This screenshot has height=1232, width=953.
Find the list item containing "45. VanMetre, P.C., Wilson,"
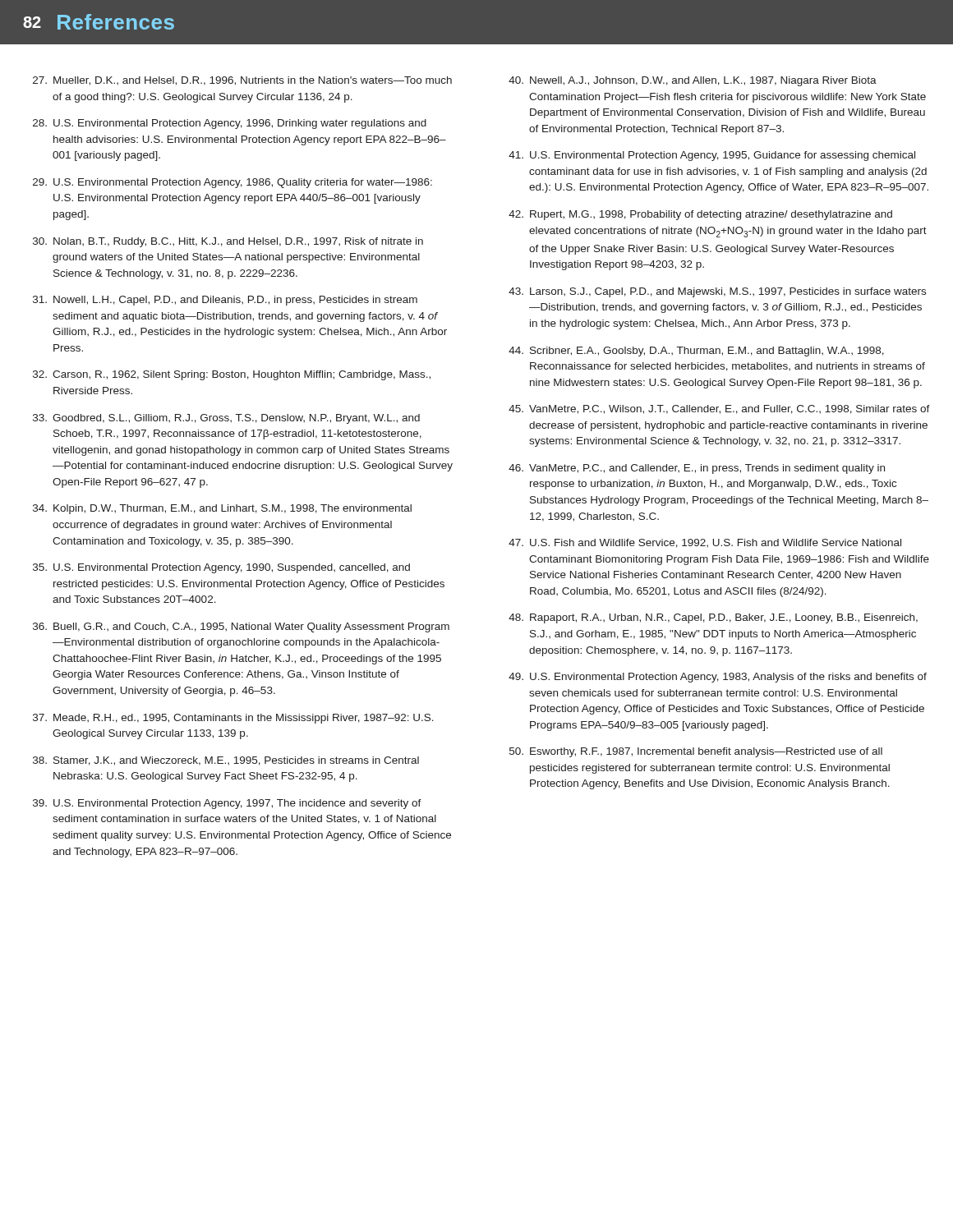point(715,425)
